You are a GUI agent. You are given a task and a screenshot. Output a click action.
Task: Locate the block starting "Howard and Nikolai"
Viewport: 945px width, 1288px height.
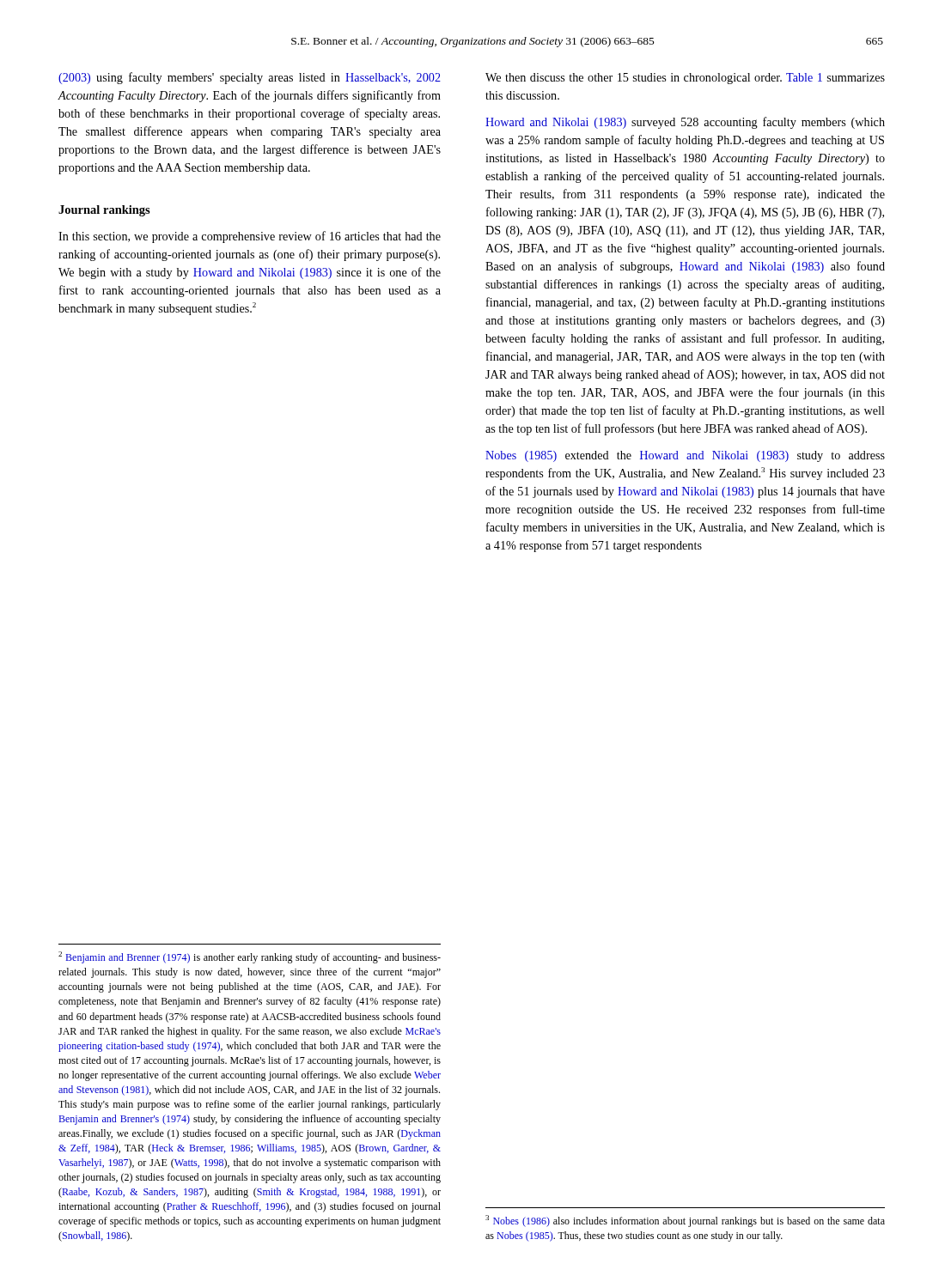685,275
